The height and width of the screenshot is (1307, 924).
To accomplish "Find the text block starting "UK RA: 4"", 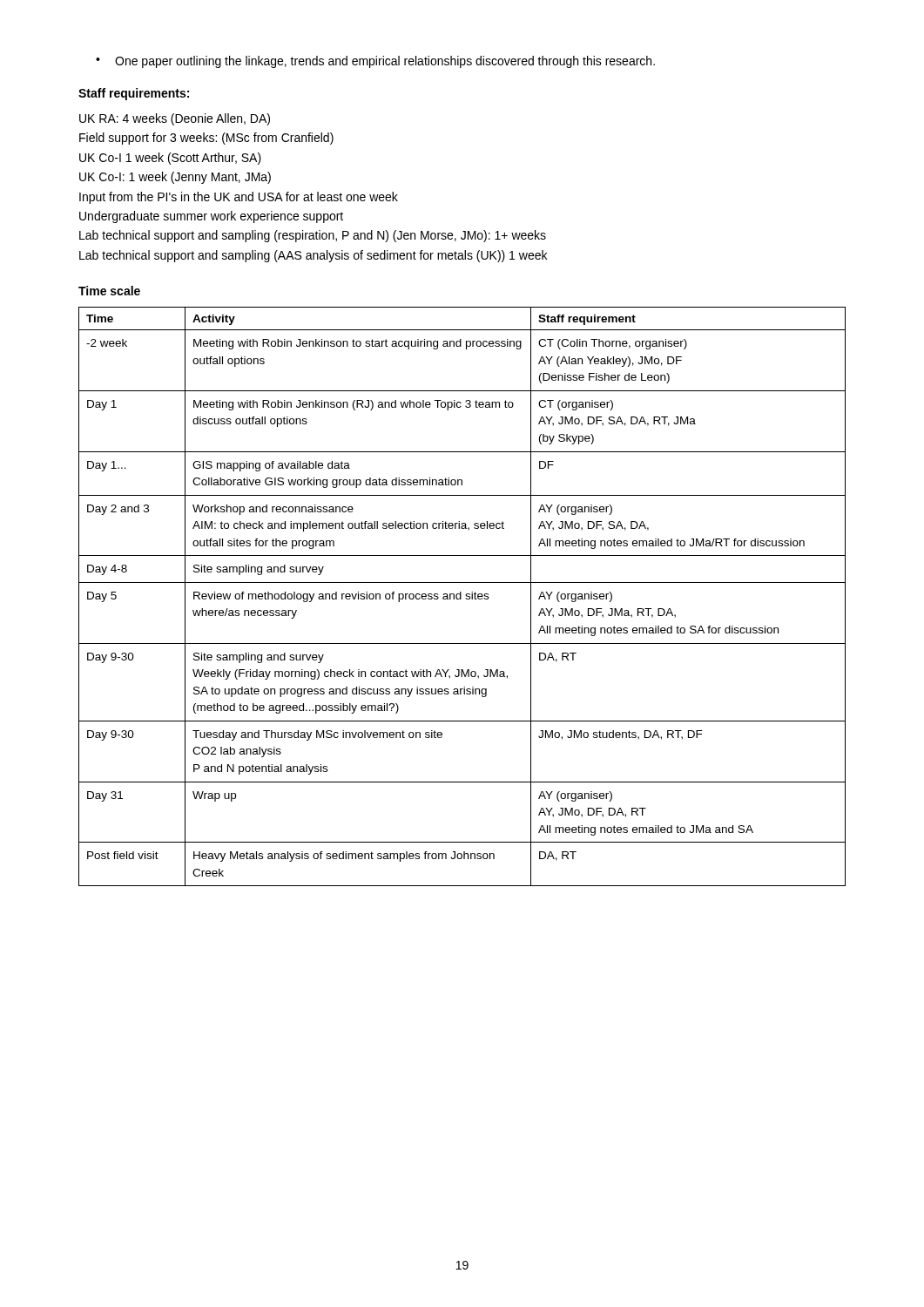I will (313, 187).
